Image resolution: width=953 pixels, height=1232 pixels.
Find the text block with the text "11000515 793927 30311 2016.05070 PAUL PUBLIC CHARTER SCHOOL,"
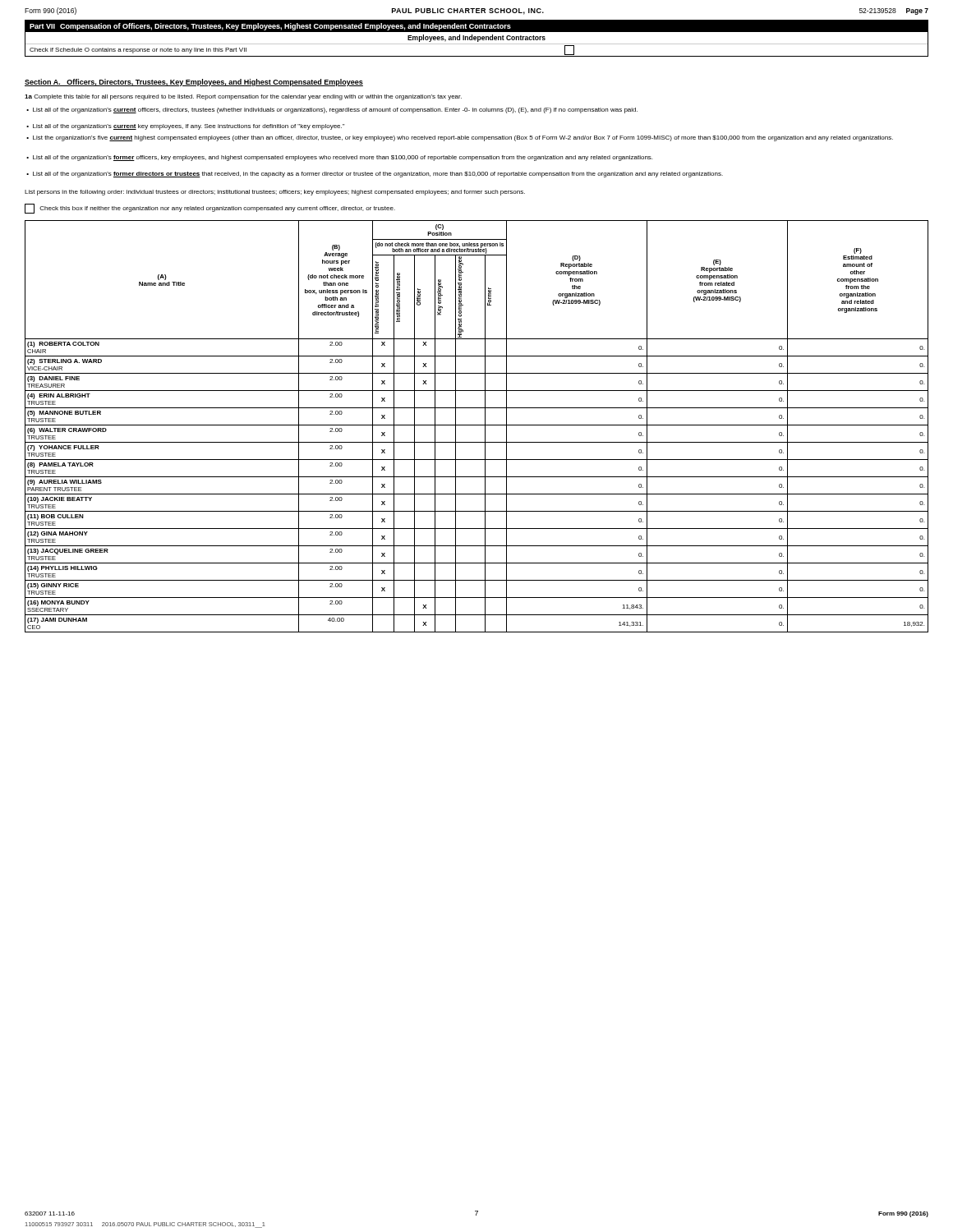pyautogui.click(x=145, y=1224)
